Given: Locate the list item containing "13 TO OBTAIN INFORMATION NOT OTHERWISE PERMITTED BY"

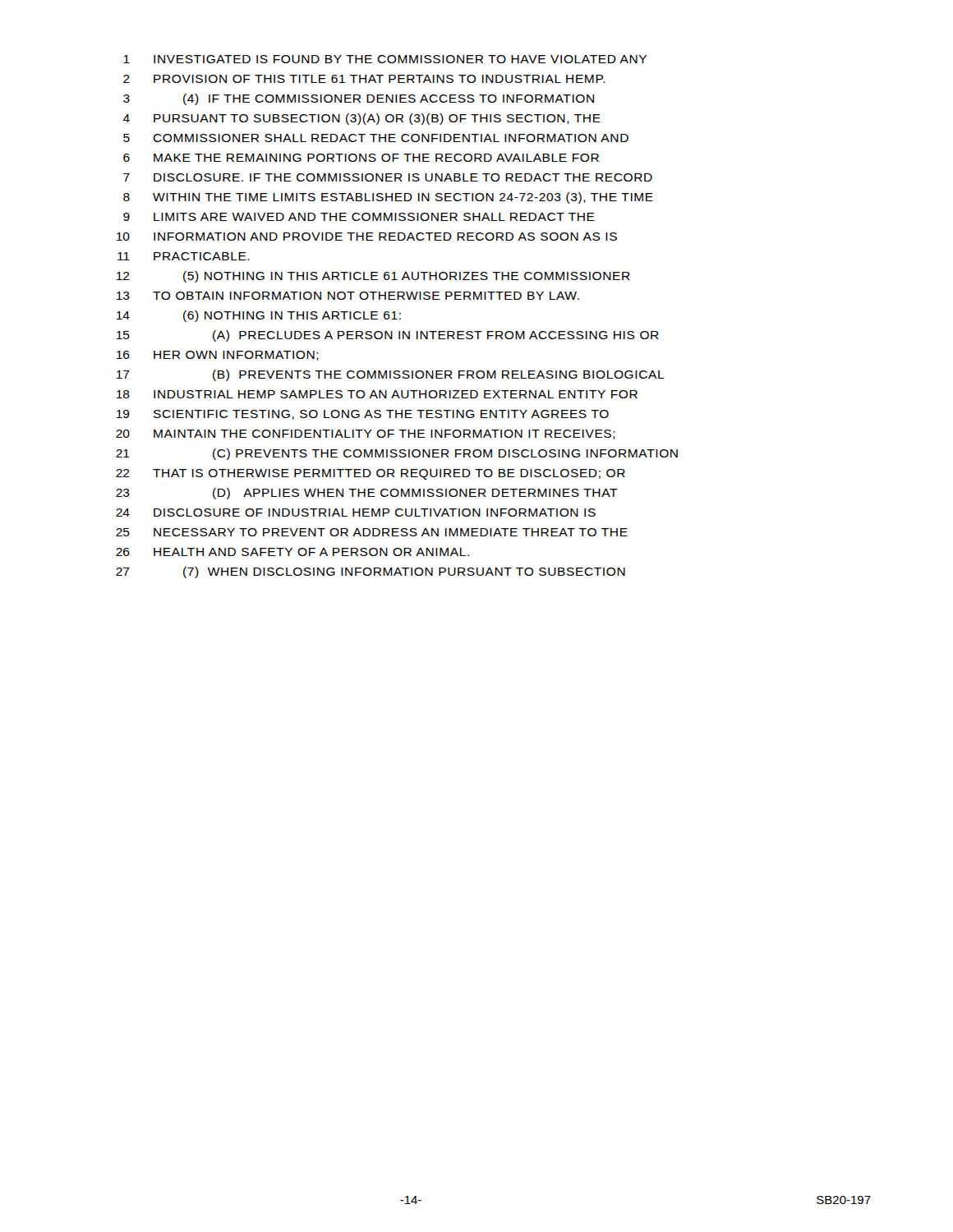Looking at the screenshot, I should coord(485,296).
